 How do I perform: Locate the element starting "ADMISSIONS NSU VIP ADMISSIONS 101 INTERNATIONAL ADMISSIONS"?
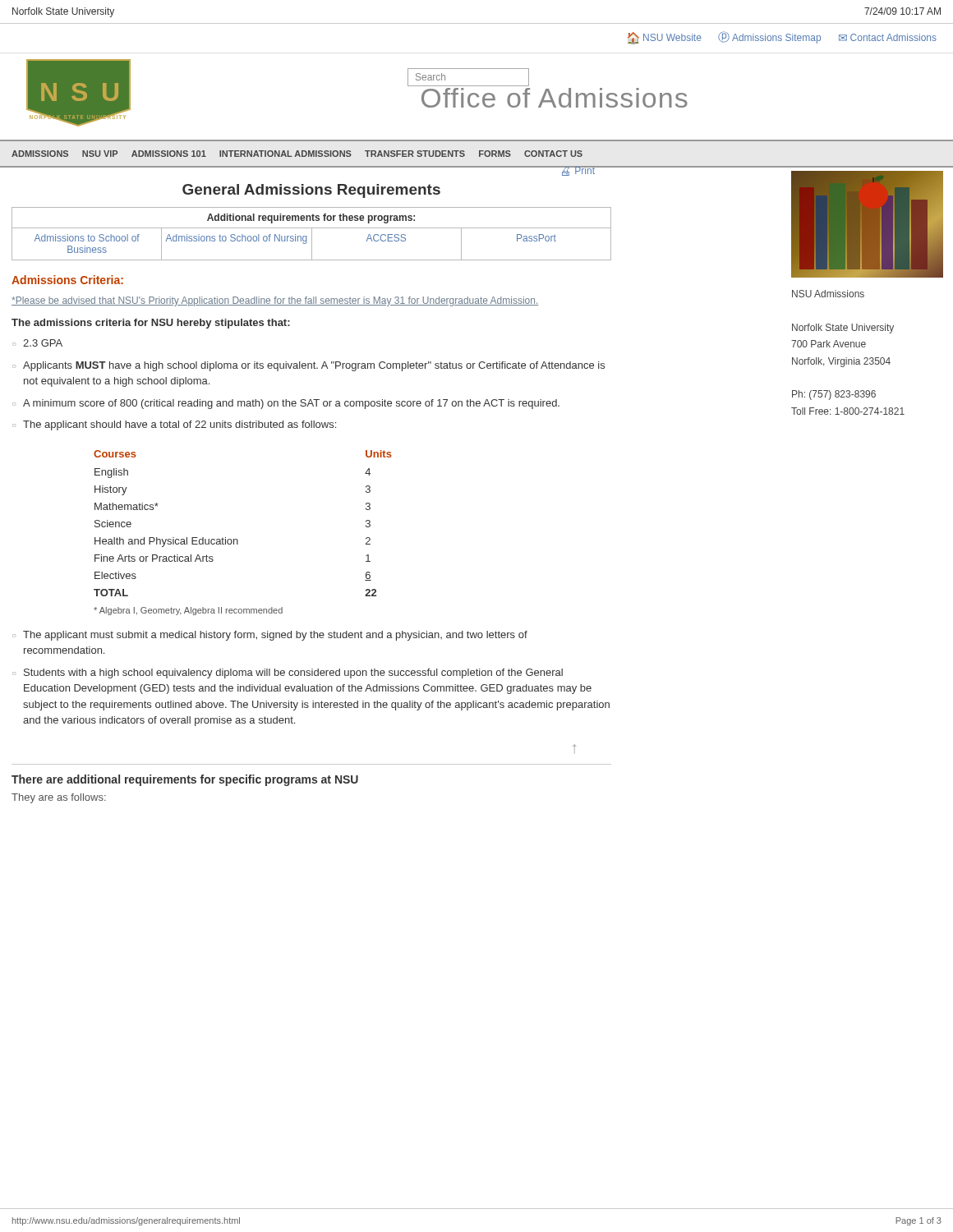point(297,154)
